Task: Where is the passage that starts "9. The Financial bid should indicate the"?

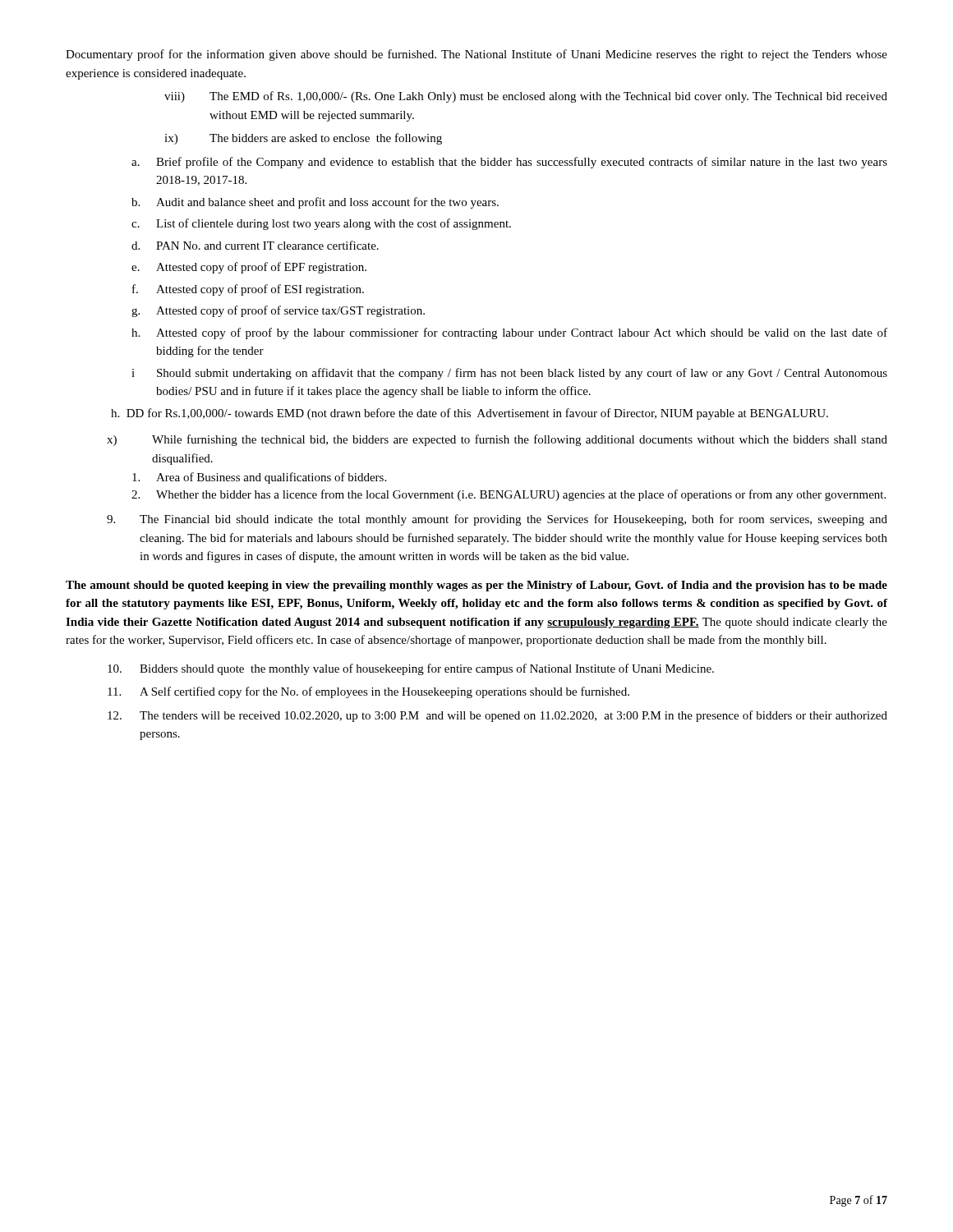Action: [x=497, y=538]
